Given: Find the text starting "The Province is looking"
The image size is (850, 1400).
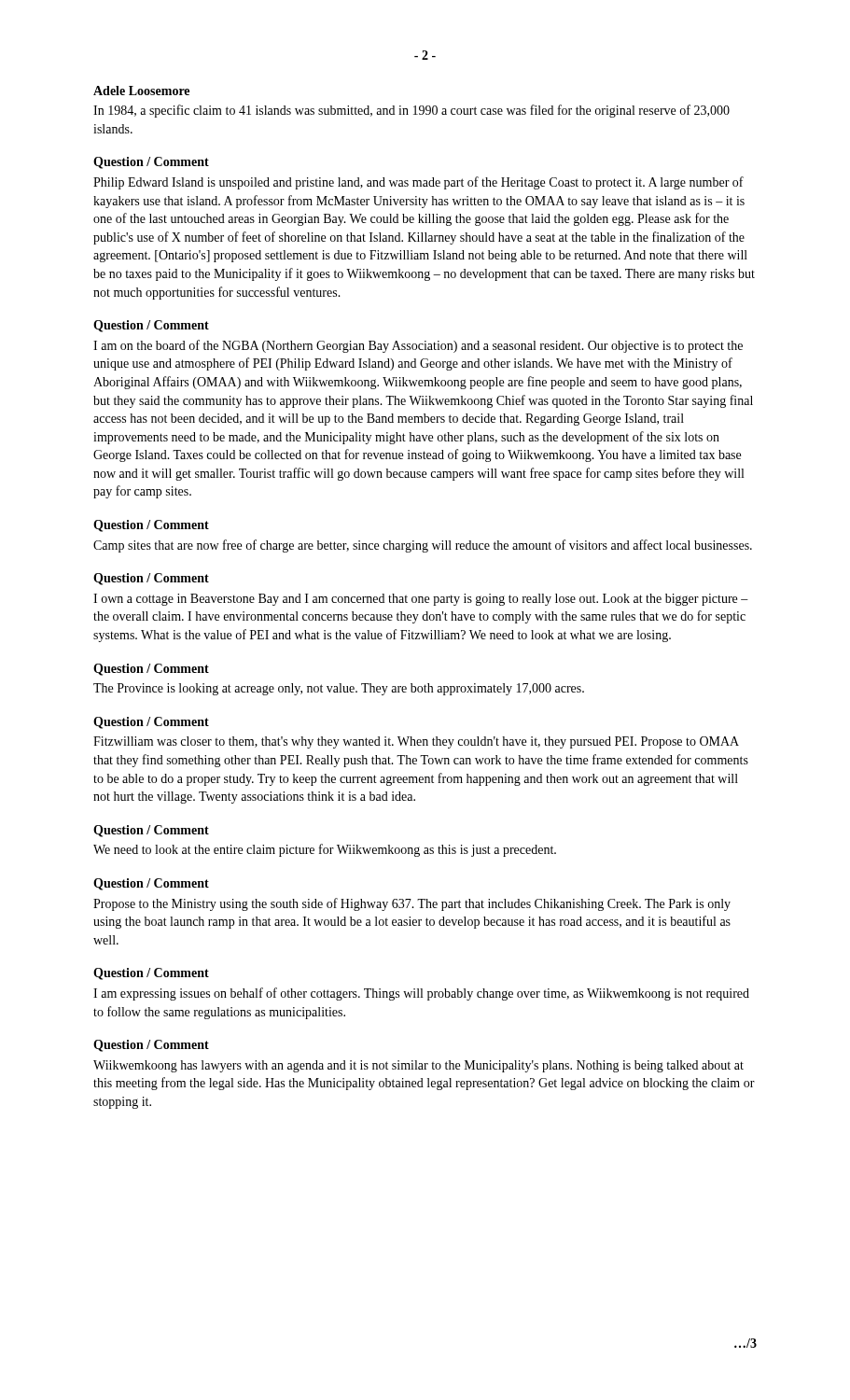Looking at the screenshot, I should 339,689.
